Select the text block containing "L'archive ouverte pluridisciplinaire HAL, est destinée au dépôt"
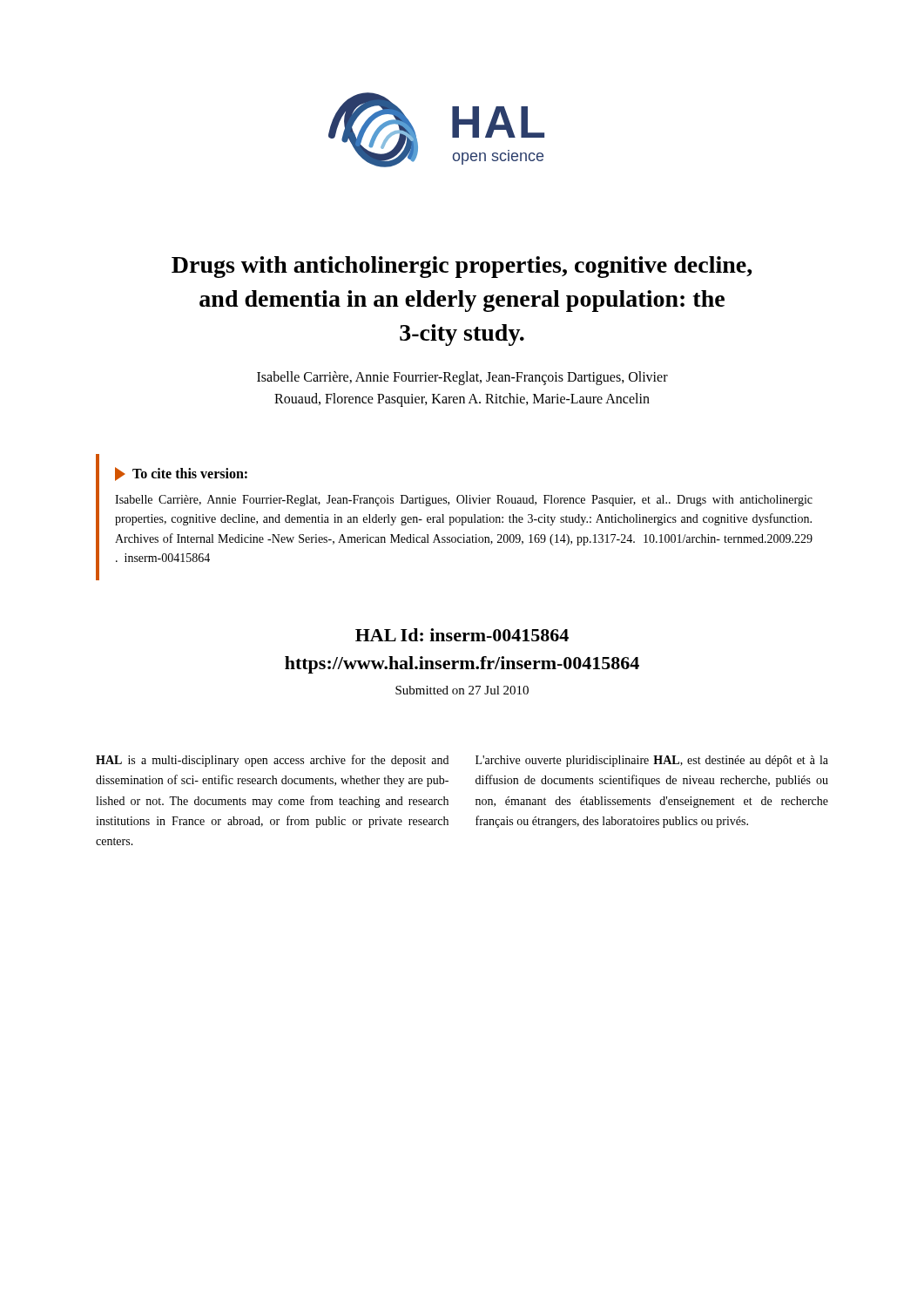Screen dimensions: 1307x924 (x=652, y=791)
